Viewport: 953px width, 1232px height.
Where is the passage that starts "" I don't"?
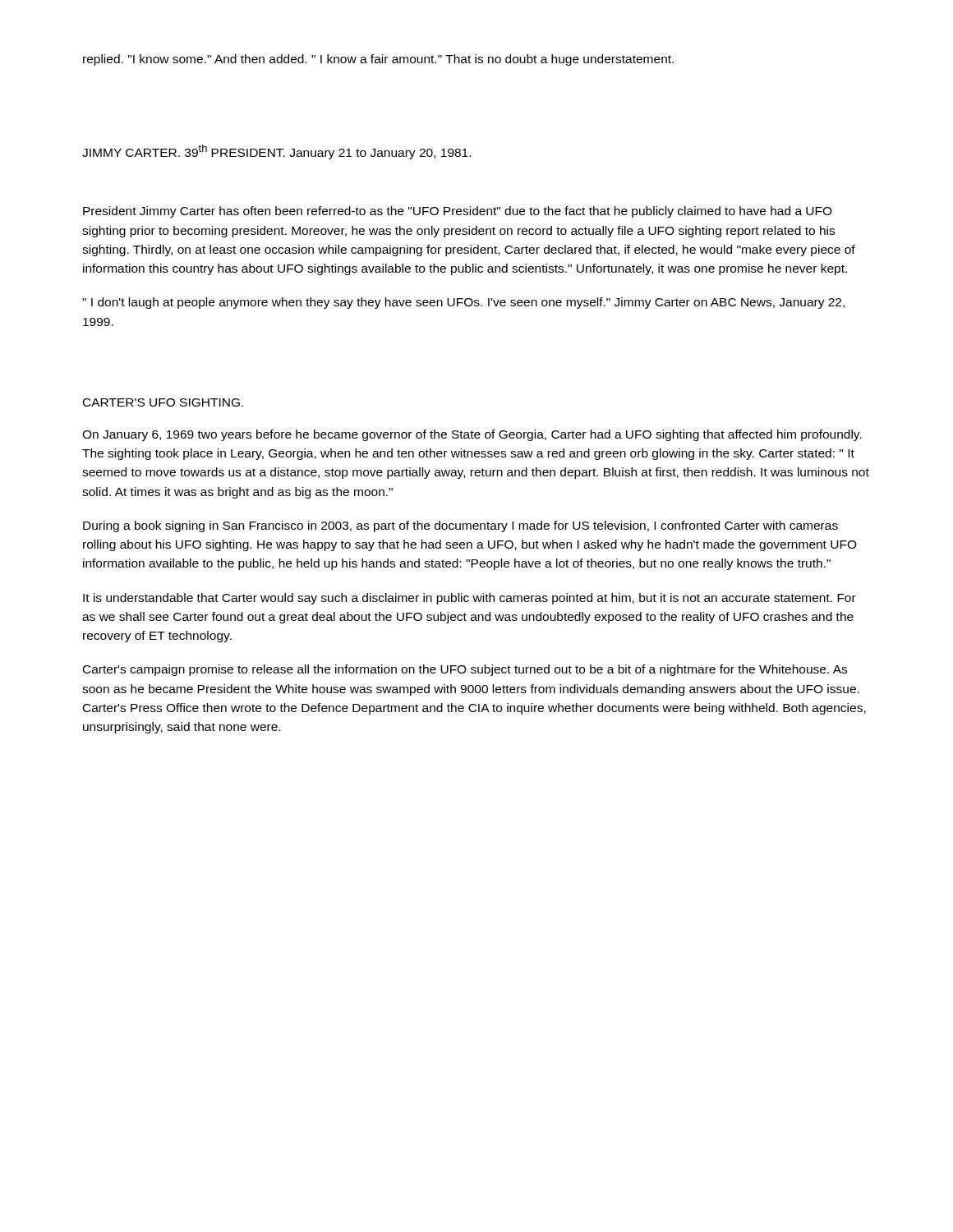click(464, 312)
